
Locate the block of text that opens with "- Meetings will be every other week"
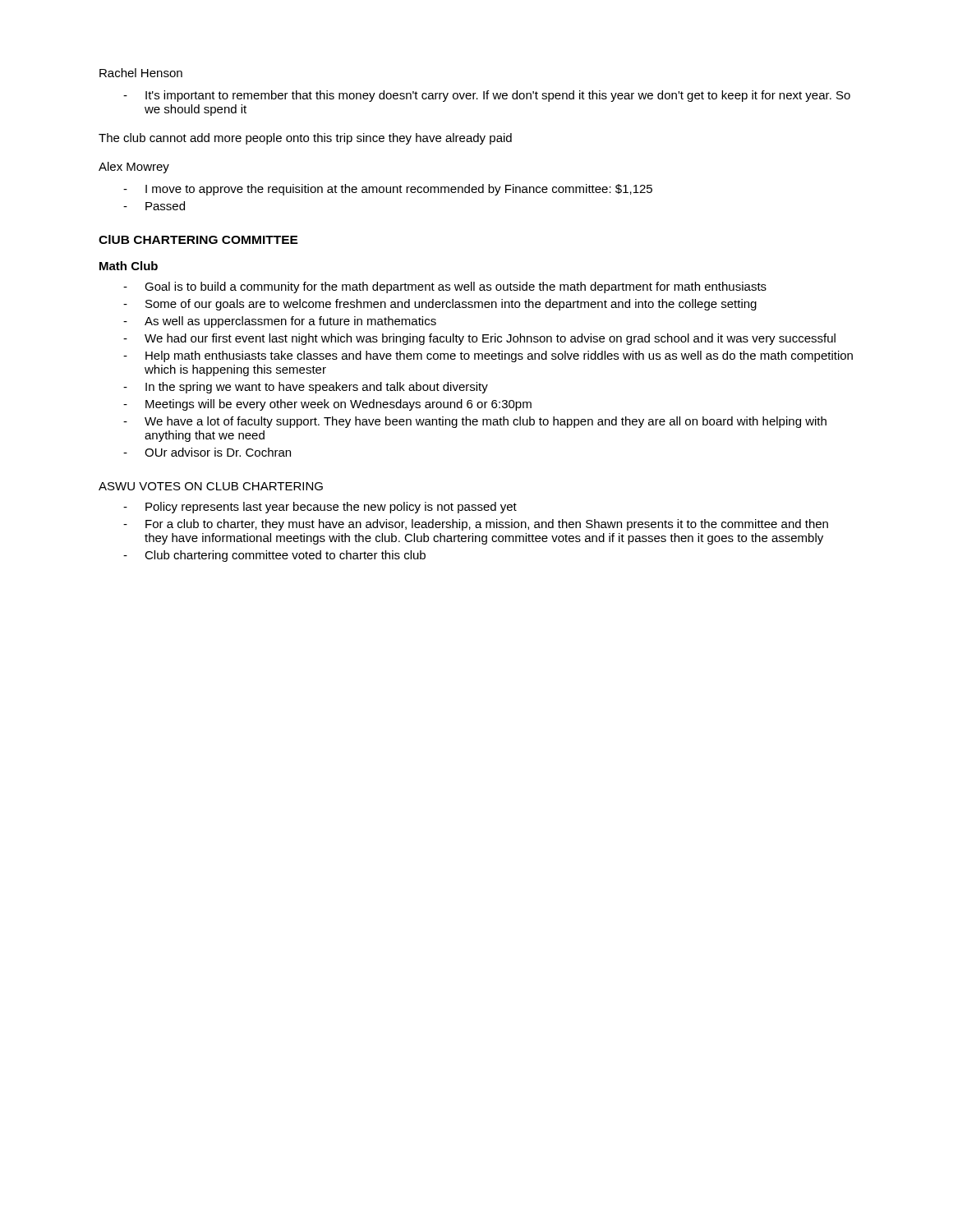489,404
